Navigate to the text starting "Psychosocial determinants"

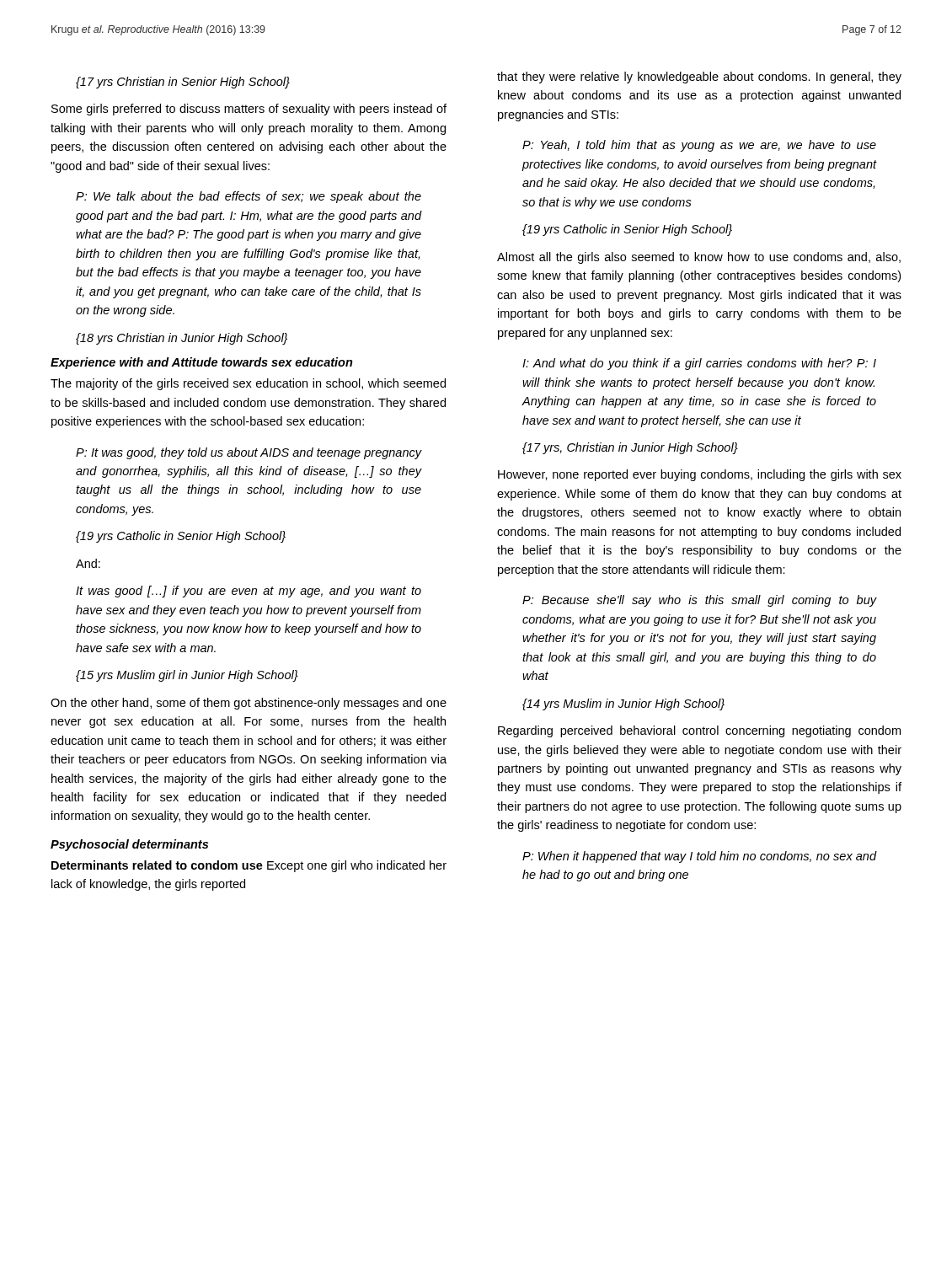click(130, 844)
